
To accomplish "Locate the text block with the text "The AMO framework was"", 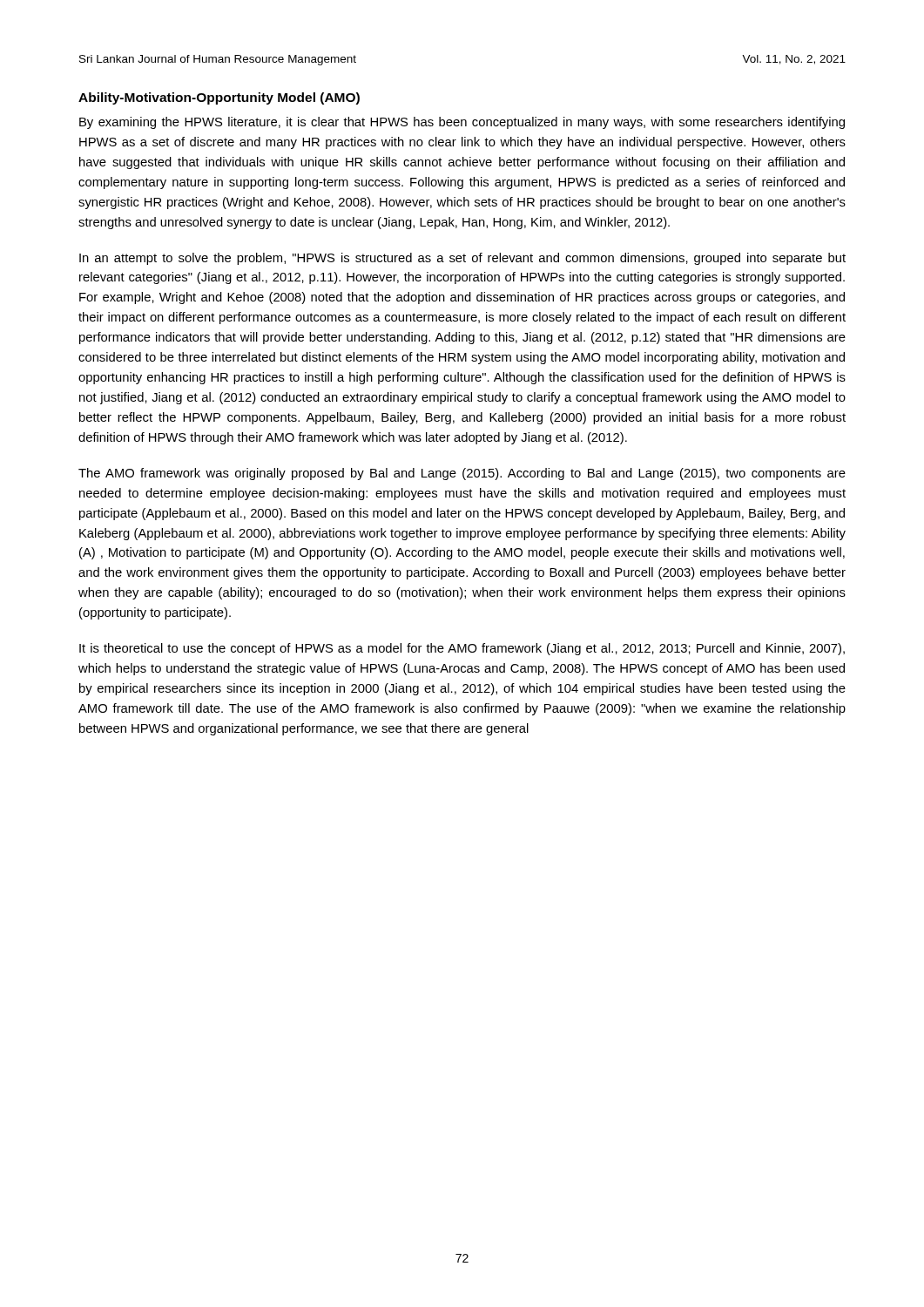I will (x=462, y=543).
